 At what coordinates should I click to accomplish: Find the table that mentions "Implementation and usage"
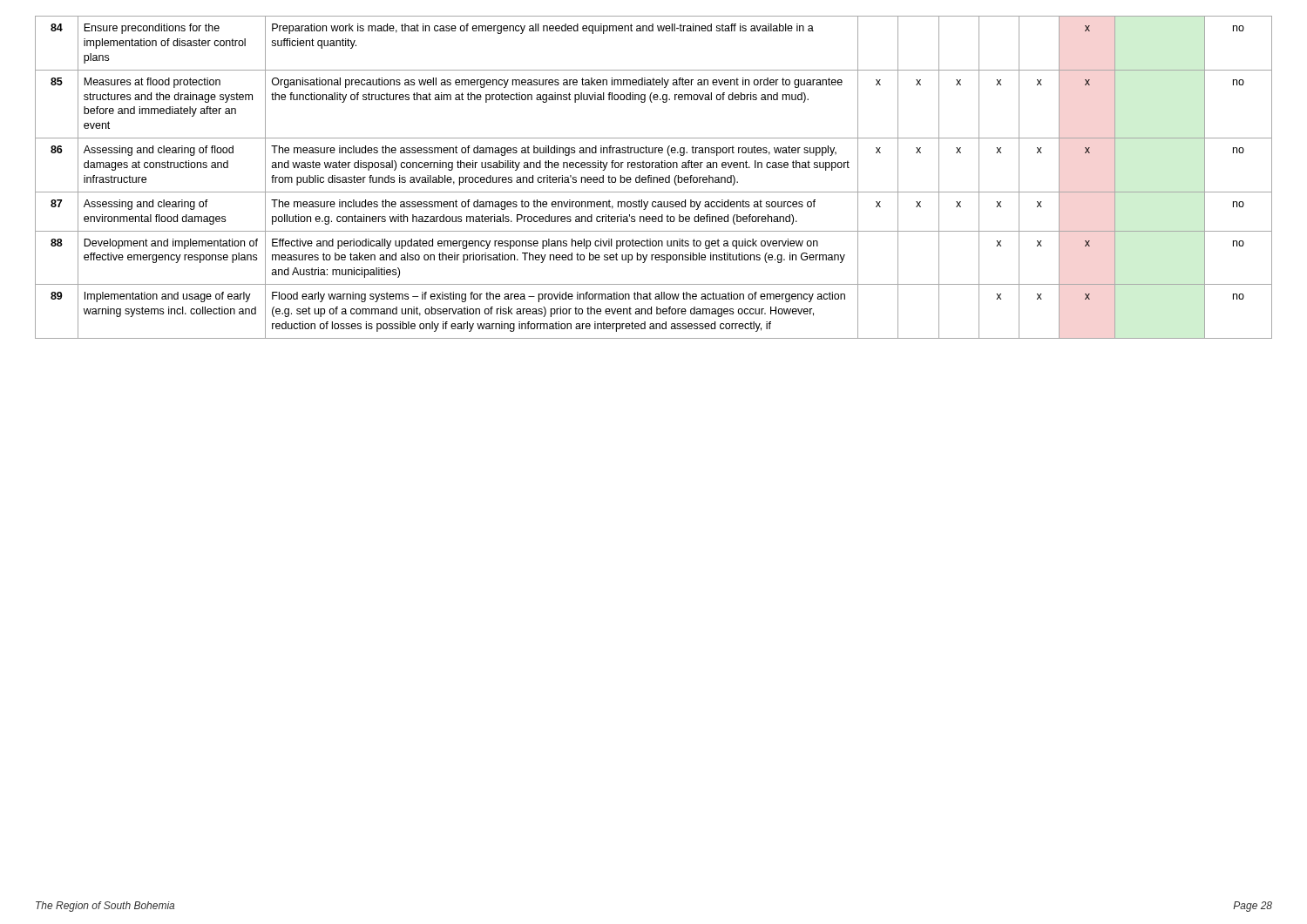[x=654, y=177]
